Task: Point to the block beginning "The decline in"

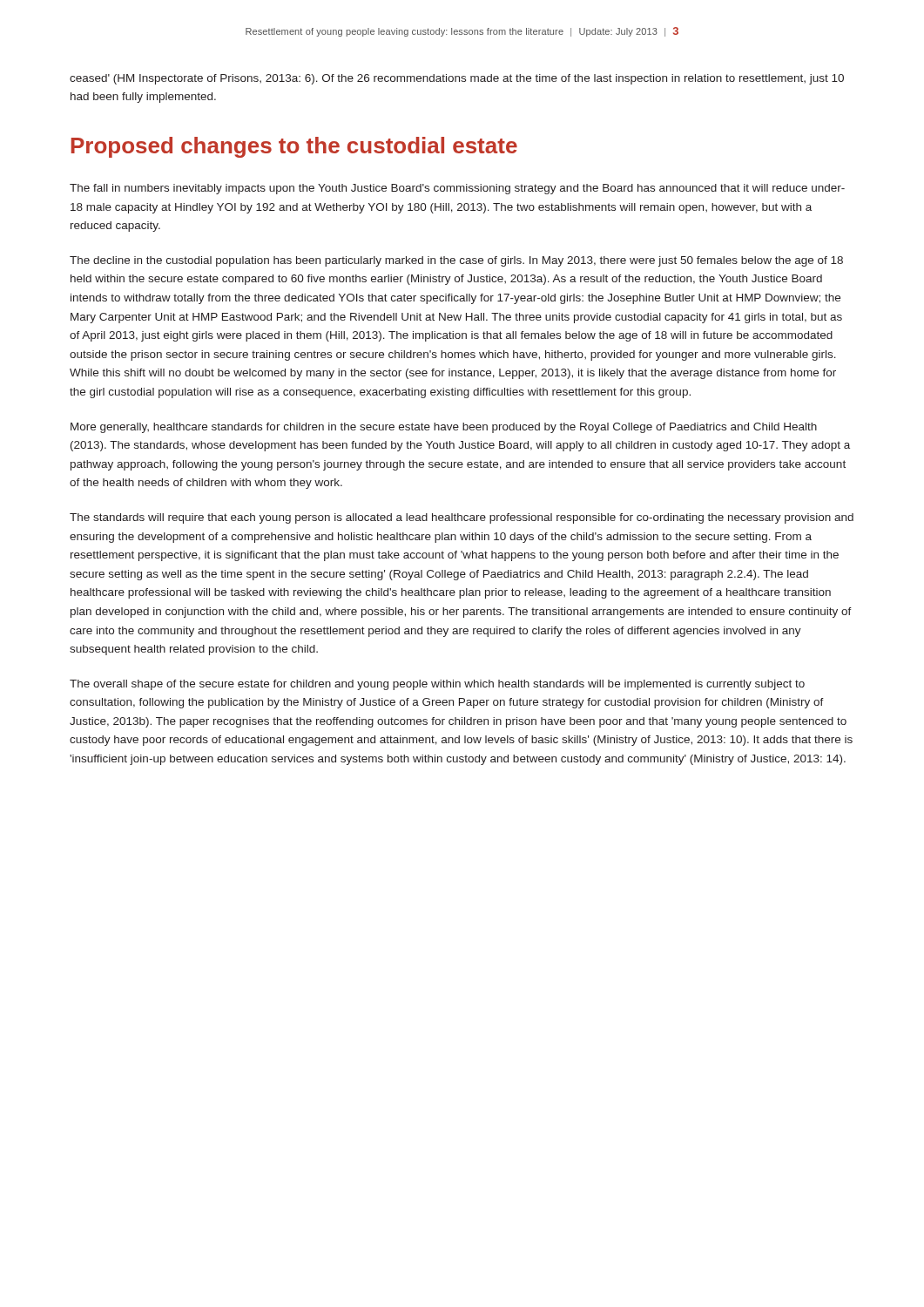Action: [457, 326]
